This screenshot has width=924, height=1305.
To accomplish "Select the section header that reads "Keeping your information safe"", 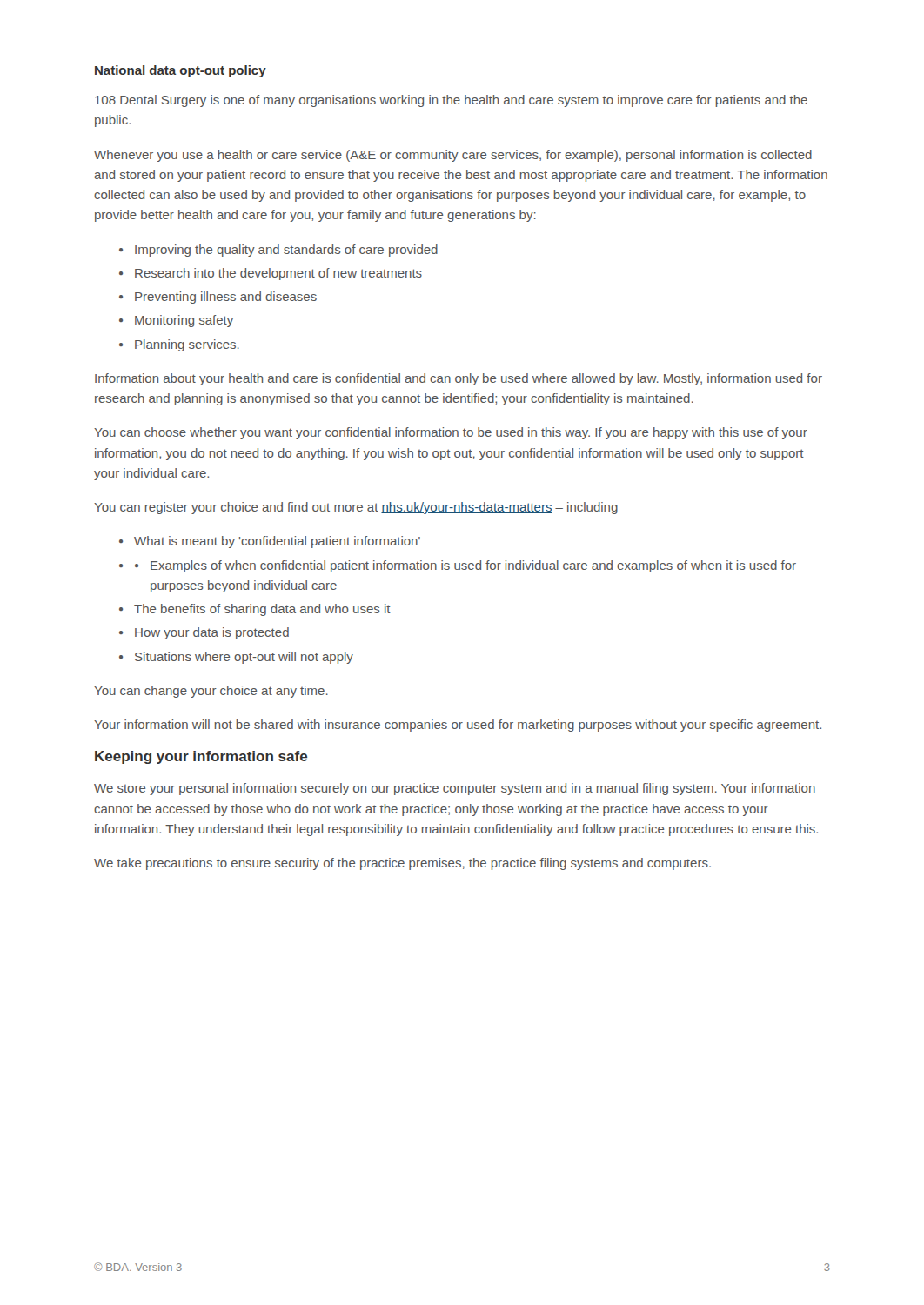I will click(x=201, y=757).
